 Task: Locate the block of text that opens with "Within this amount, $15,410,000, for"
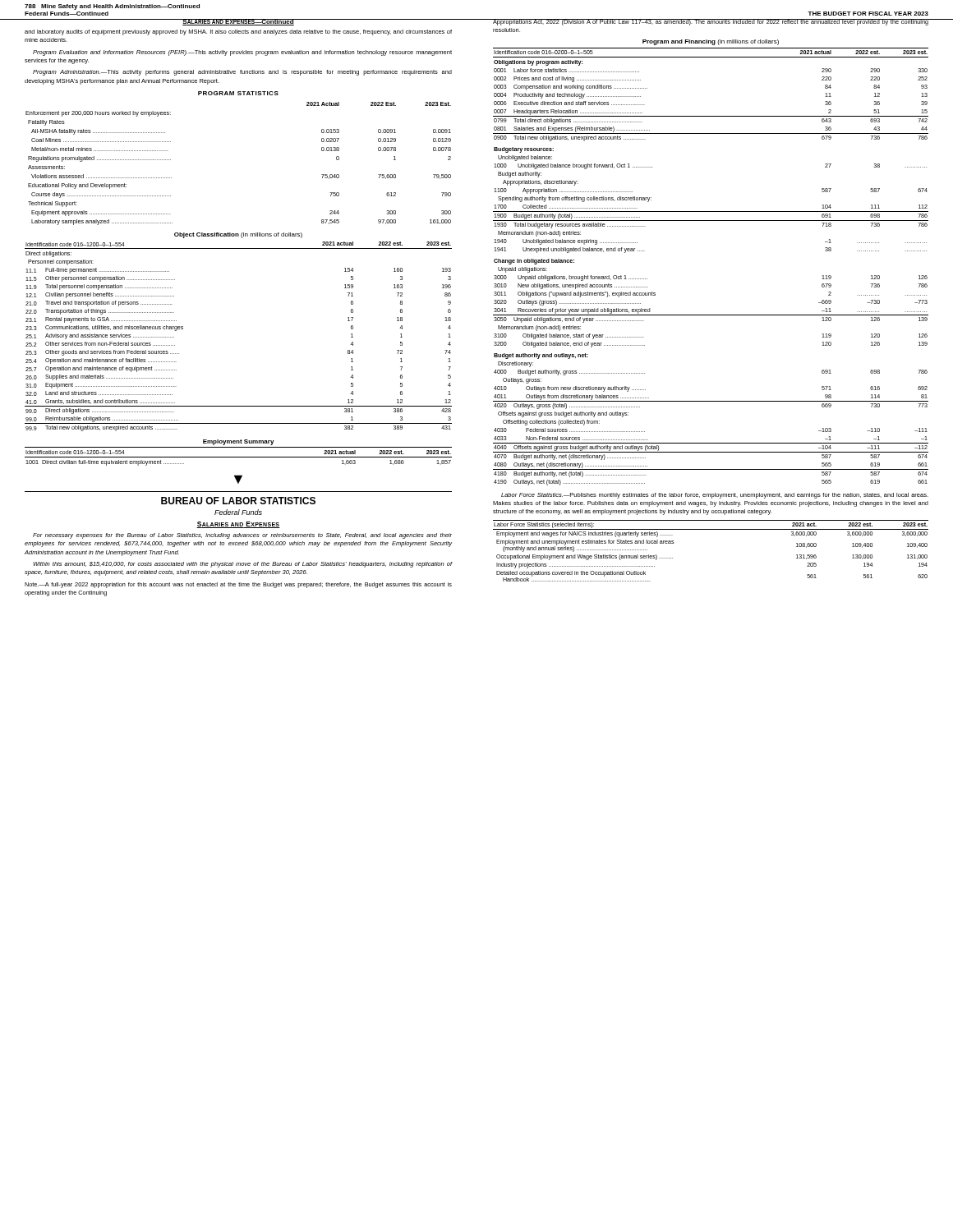[238, 568]
